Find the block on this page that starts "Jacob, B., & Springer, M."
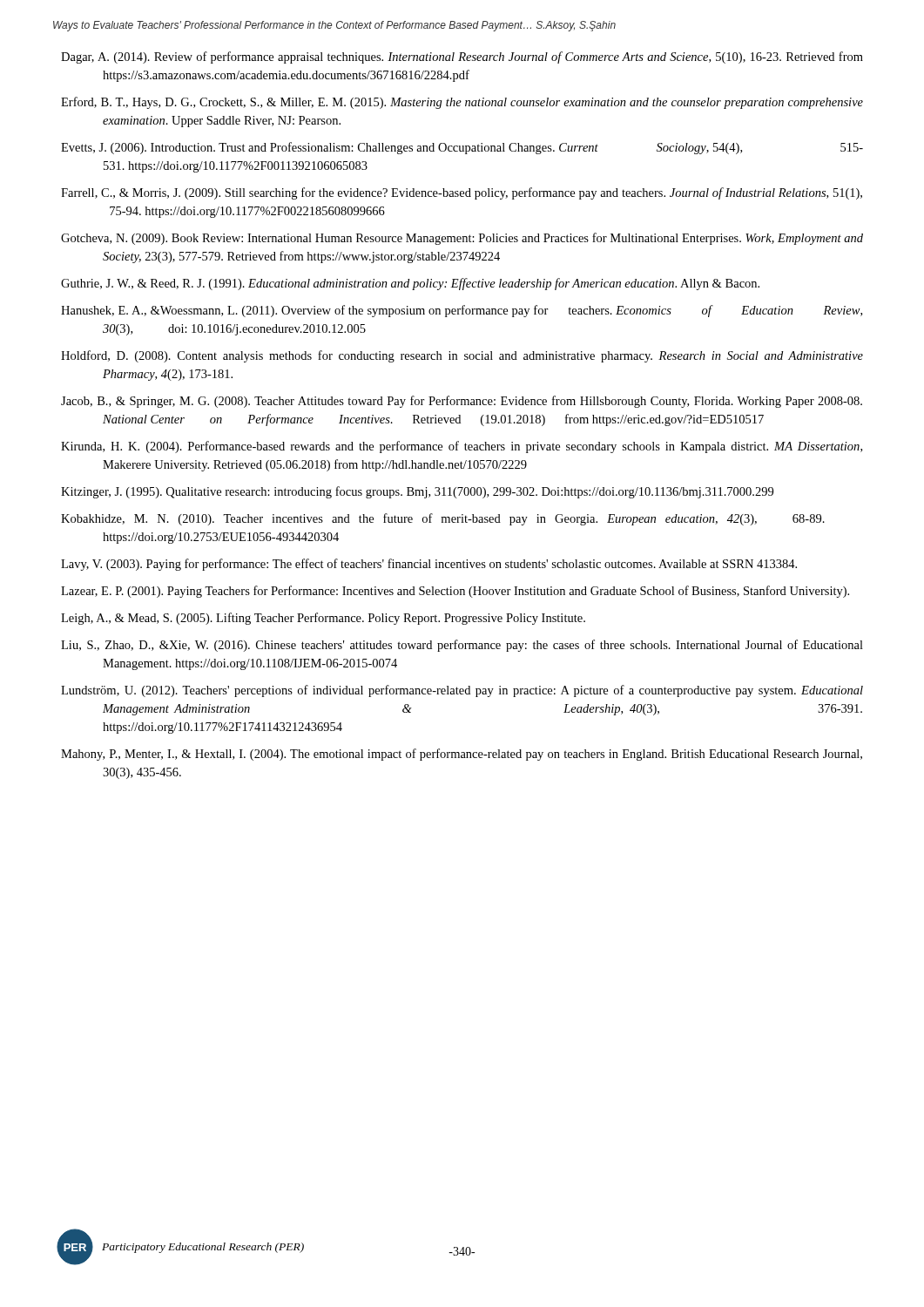This screenshot has width=924, height=1307. coord(462,410)
